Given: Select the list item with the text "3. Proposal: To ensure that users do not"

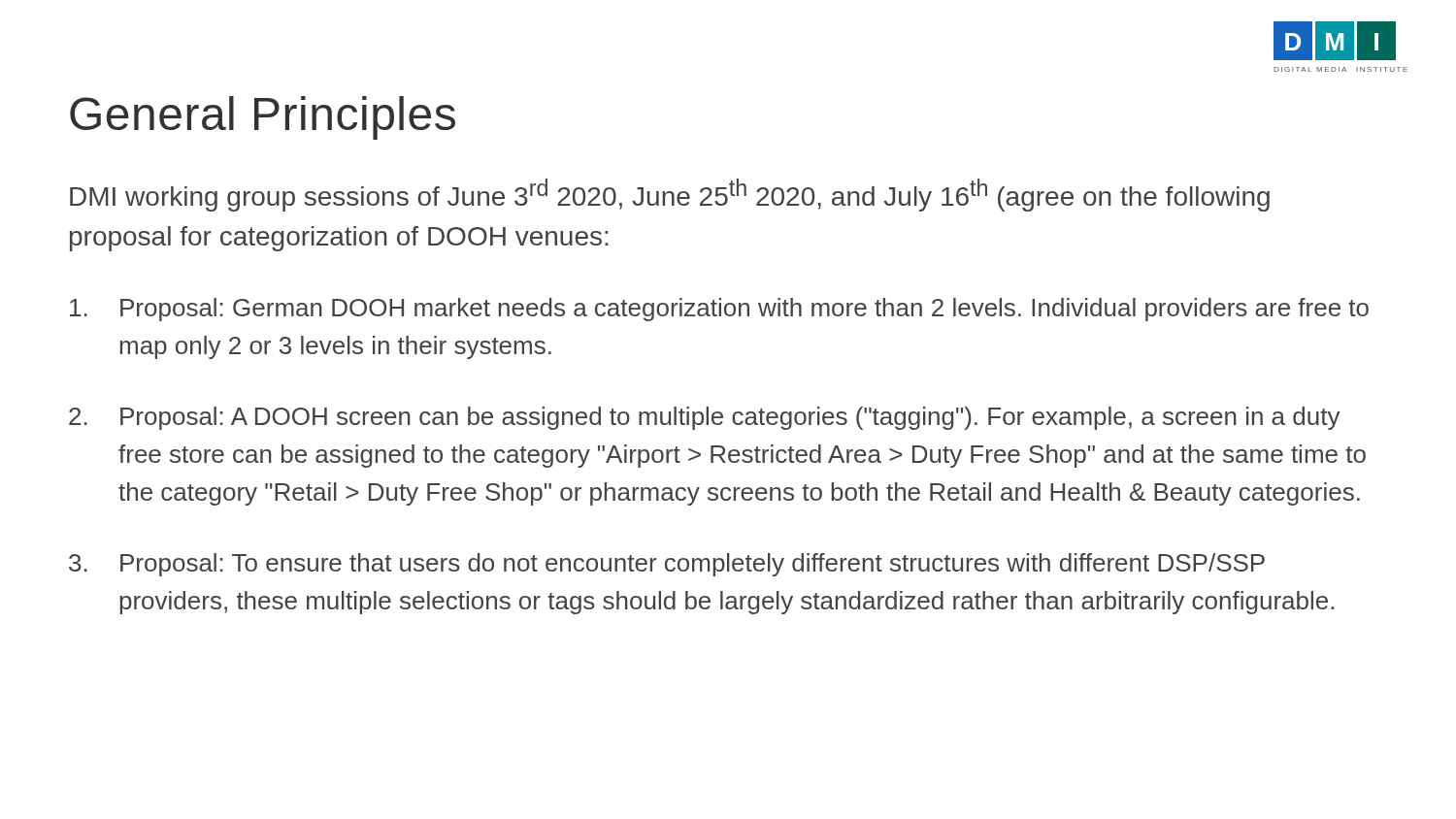Looking at the screenshot, I should point(723,582).
